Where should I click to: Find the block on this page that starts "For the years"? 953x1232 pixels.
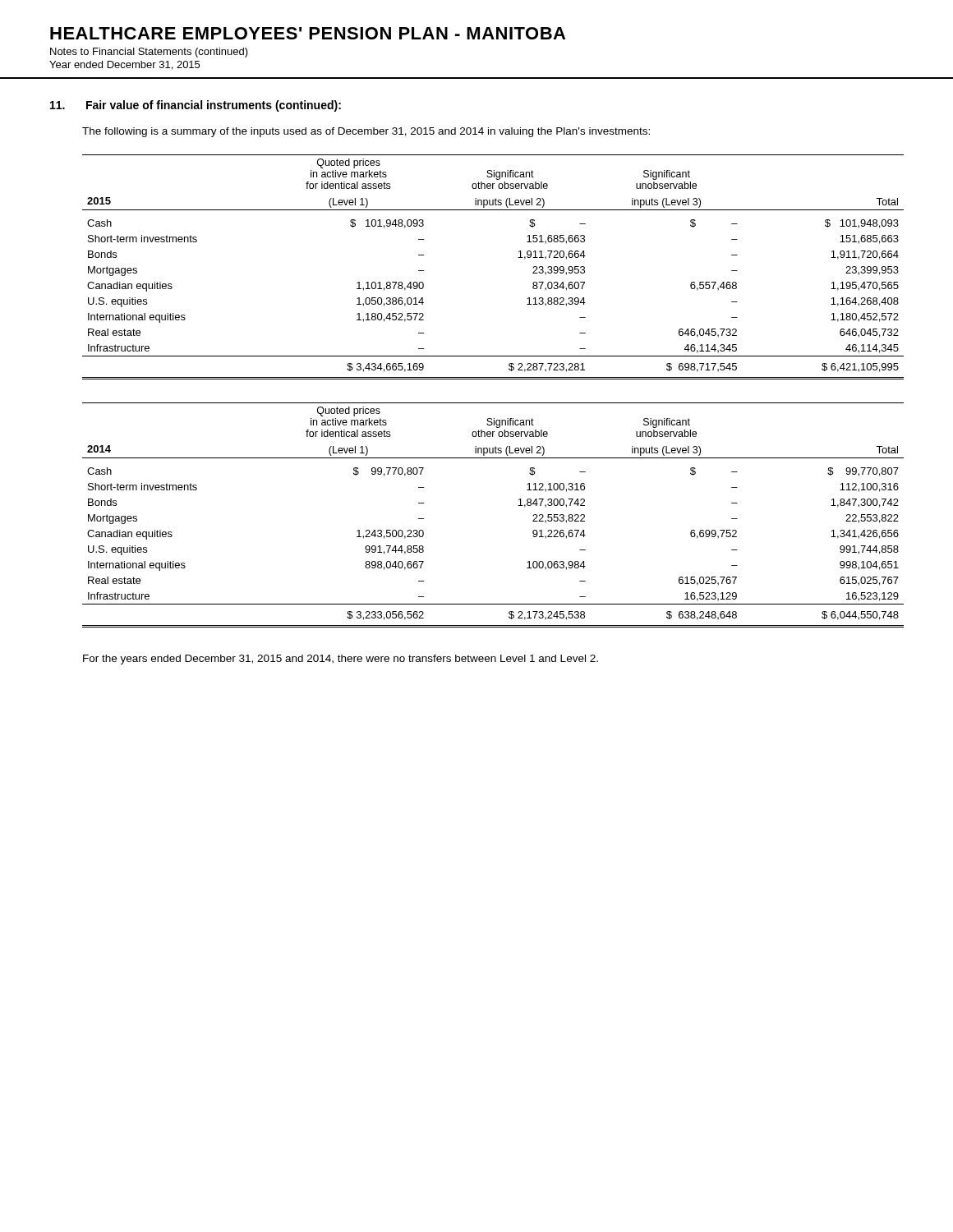pos(341,659)
